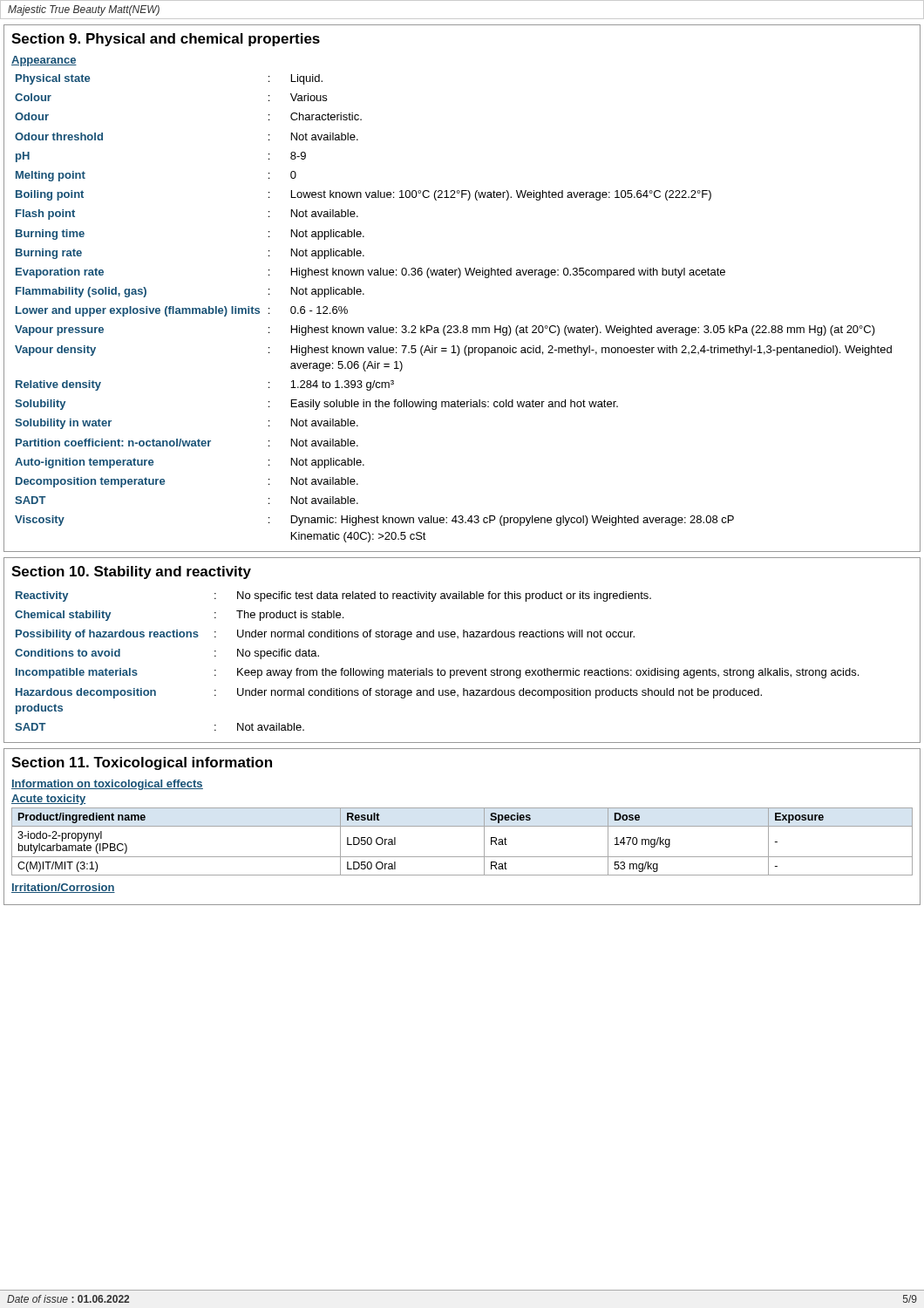Click on the text with the text "Odour threshold : Not available."
Image resolution: width=924 pixels, height=1308 pixels.
point(59,136)
